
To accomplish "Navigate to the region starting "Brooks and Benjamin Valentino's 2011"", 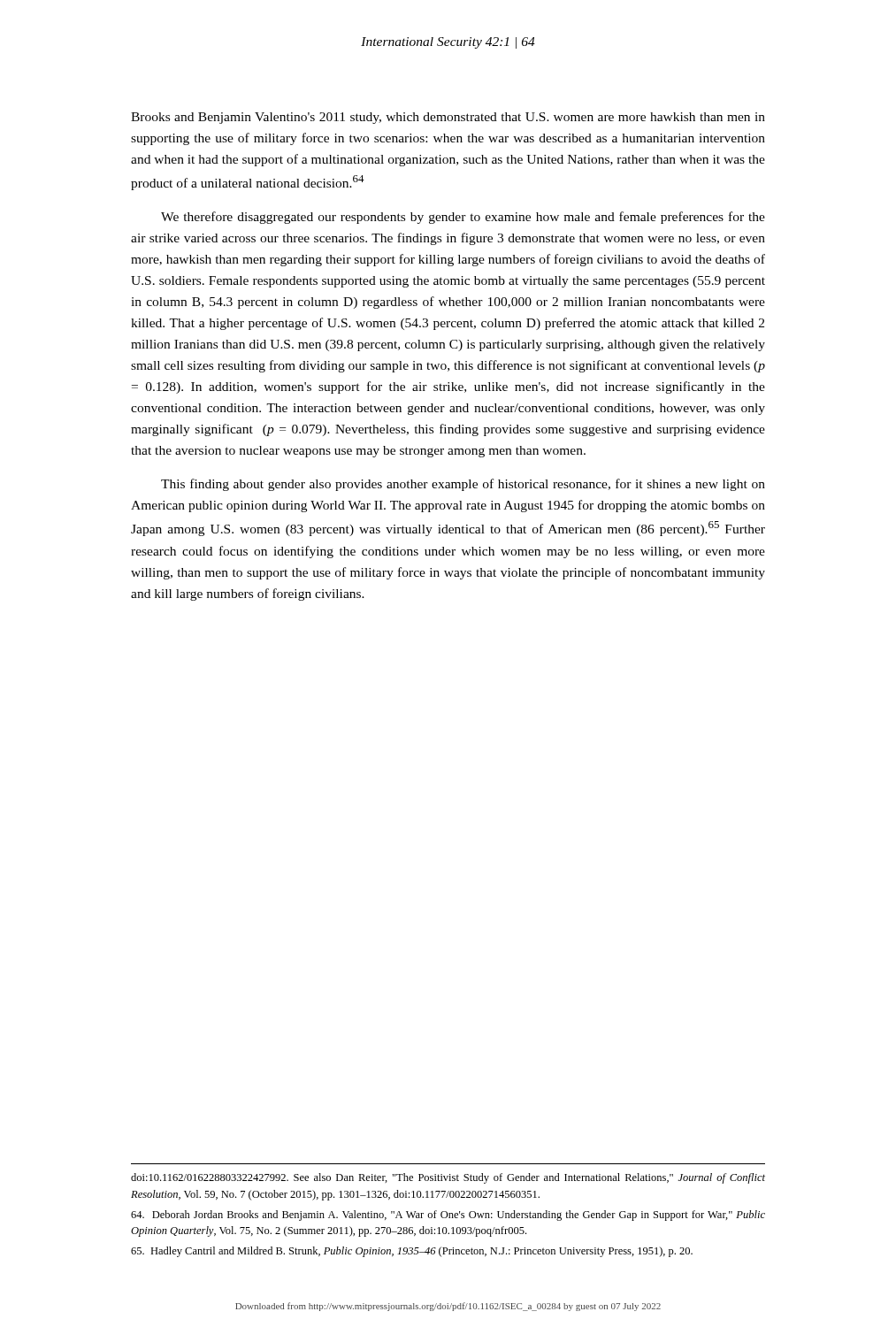I will pyautogui.click(x=448, y=150).
